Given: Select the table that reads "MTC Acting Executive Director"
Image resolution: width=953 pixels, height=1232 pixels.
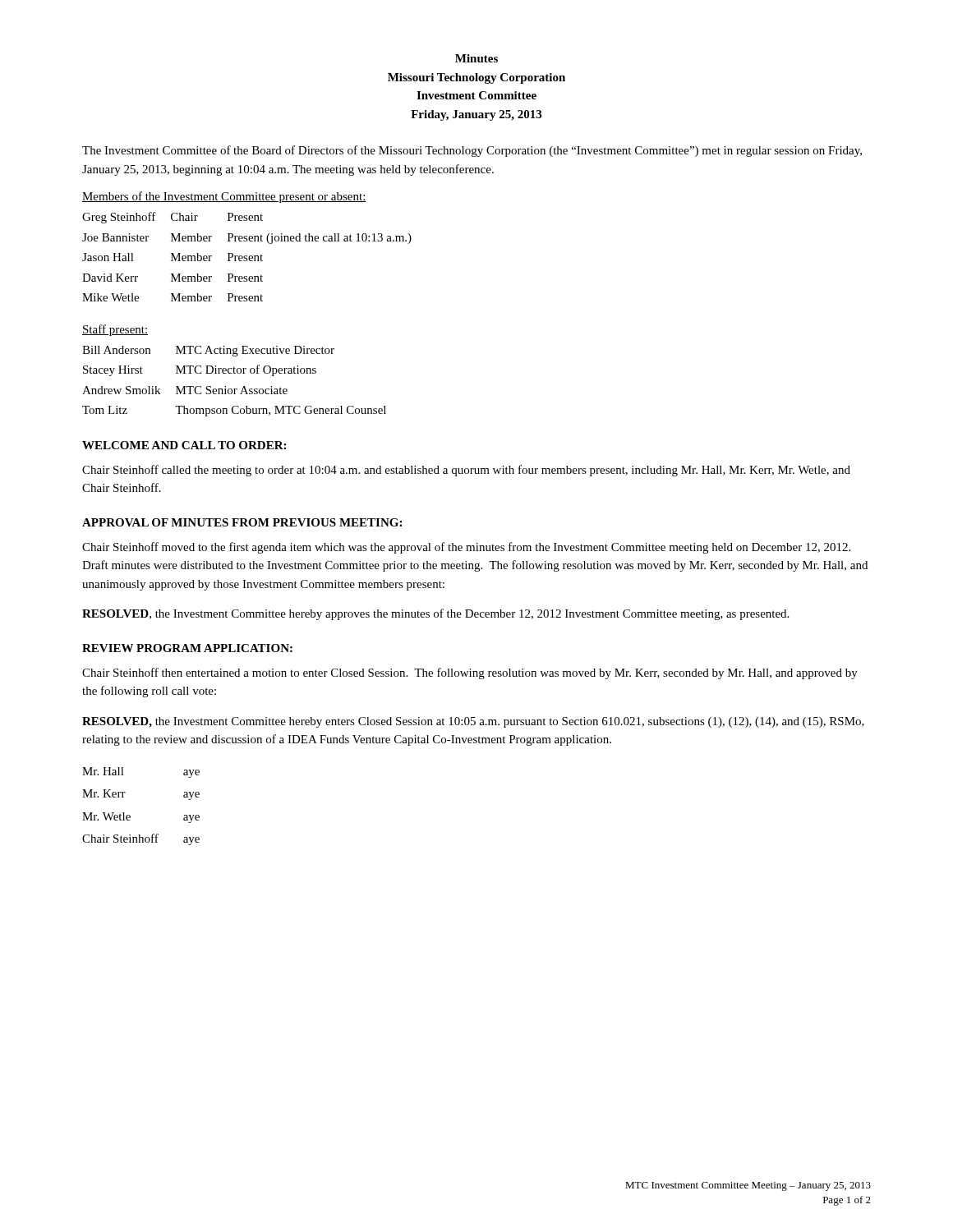Looking at the screenshot, I should point(476,371).
